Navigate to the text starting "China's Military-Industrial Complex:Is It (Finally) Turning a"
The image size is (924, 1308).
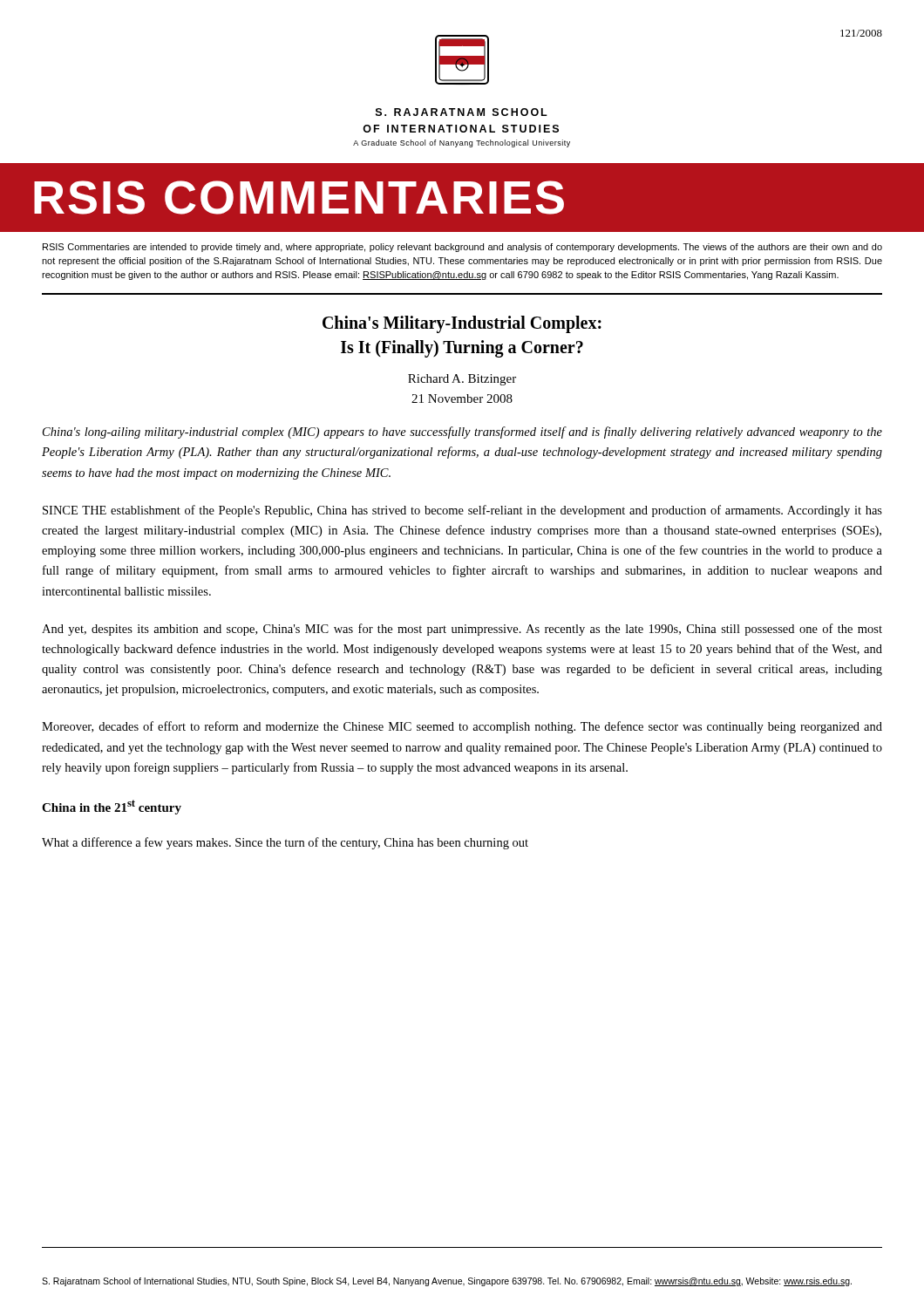462,335
